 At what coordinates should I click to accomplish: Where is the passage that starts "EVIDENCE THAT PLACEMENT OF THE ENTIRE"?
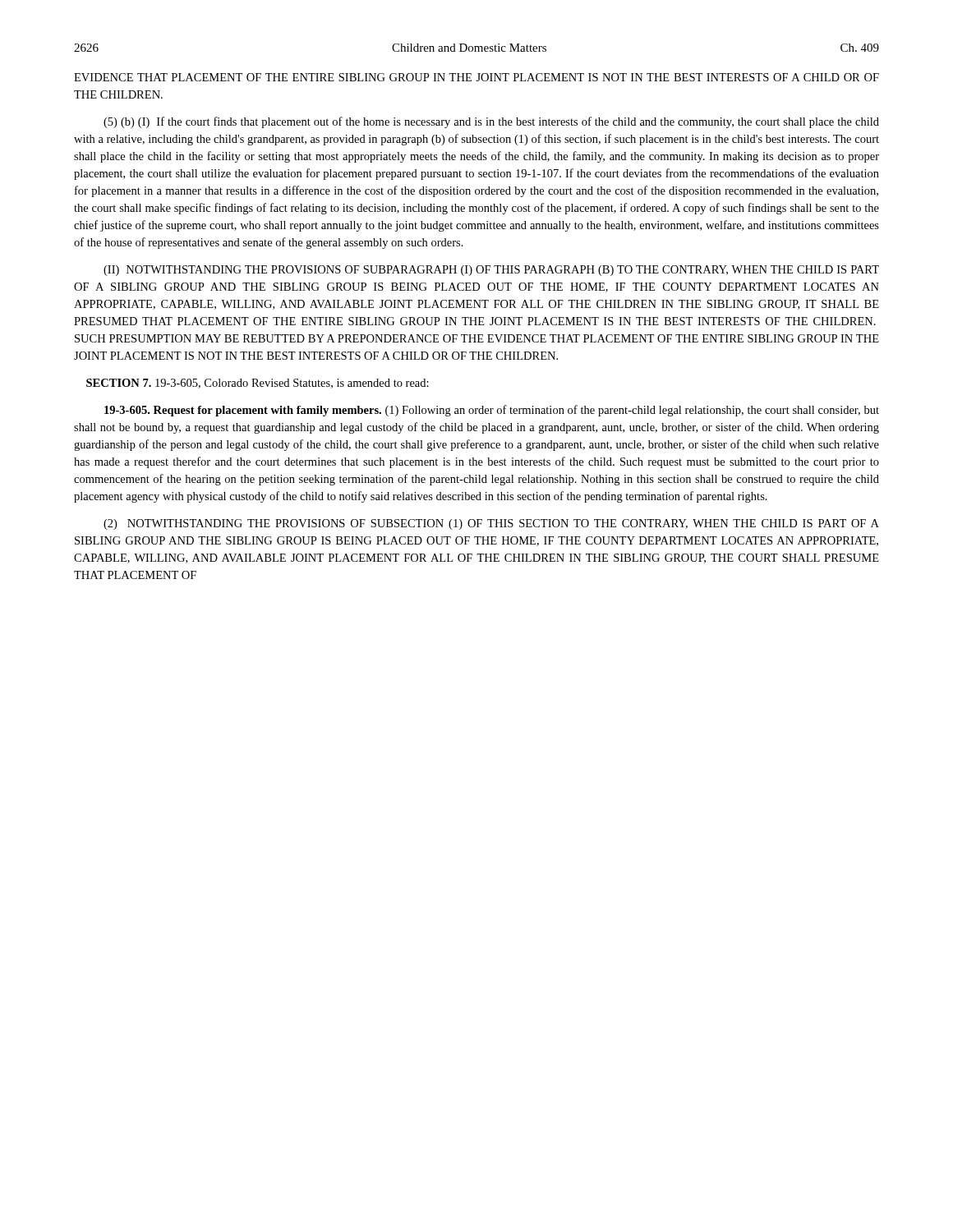[476, 86]
